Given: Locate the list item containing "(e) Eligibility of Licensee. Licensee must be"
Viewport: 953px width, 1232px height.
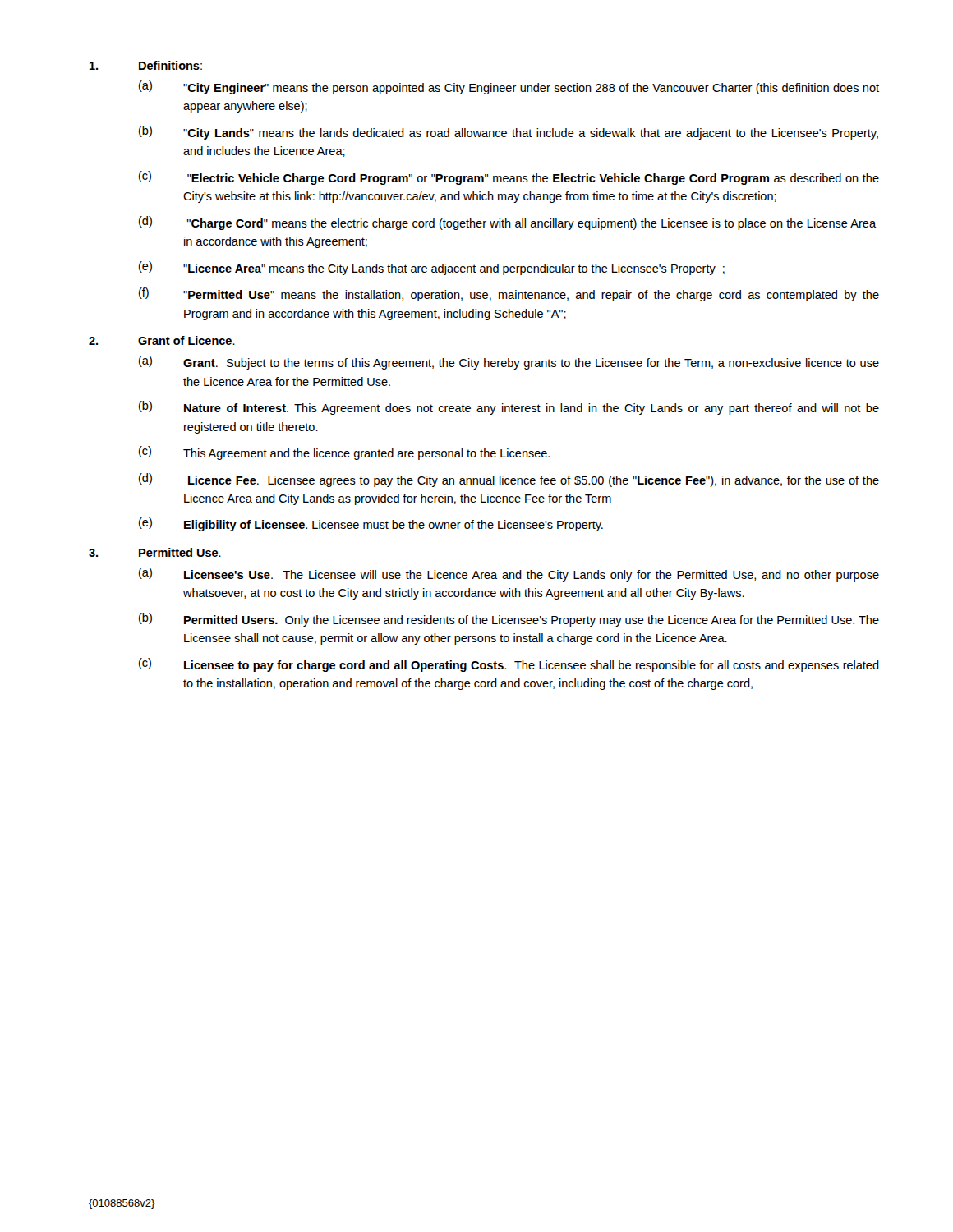Looking at the screenshot, I should pos(509,525).
